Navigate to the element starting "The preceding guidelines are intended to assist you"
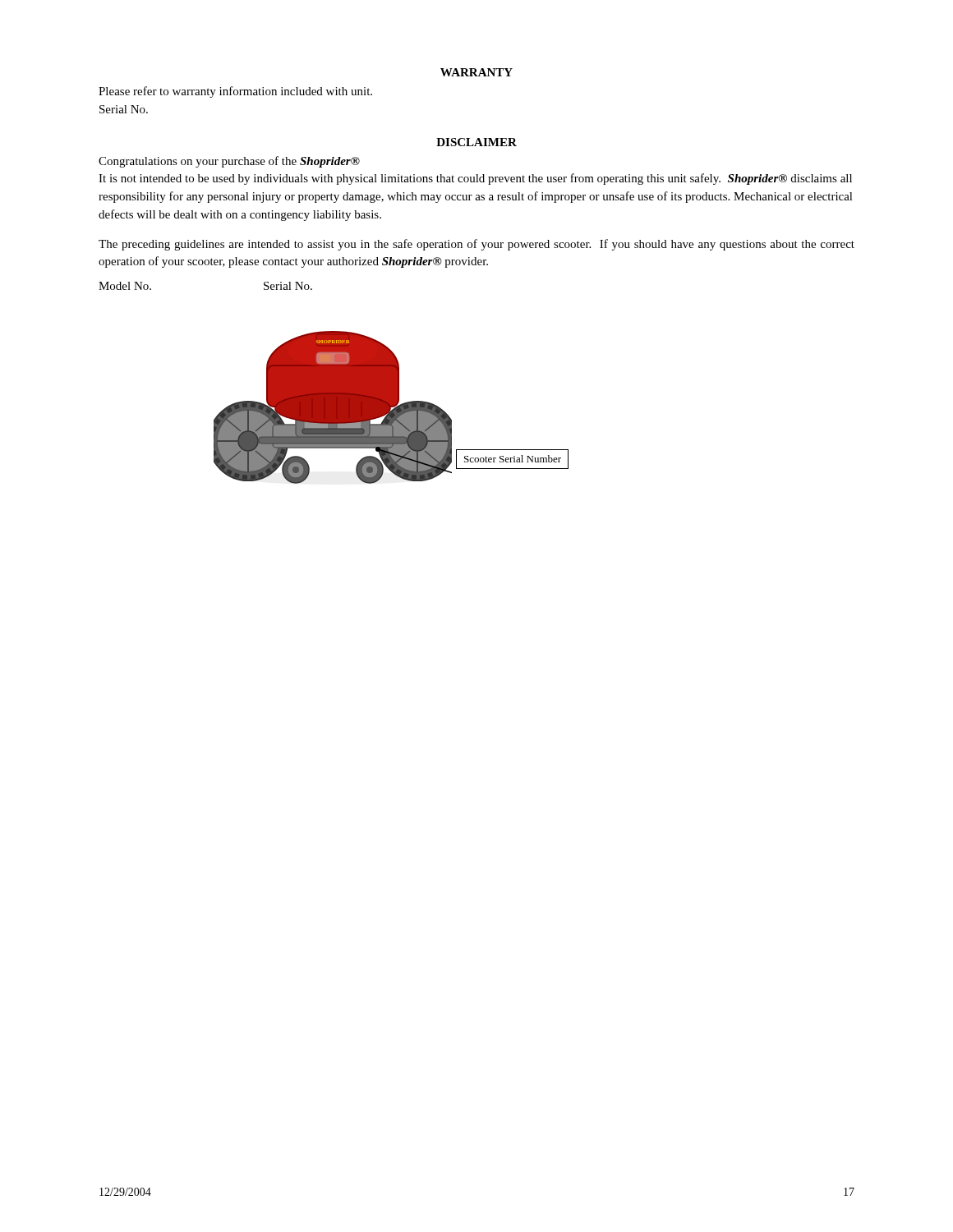The height and width of the screenshot is (1232, 953). (476, 252)
